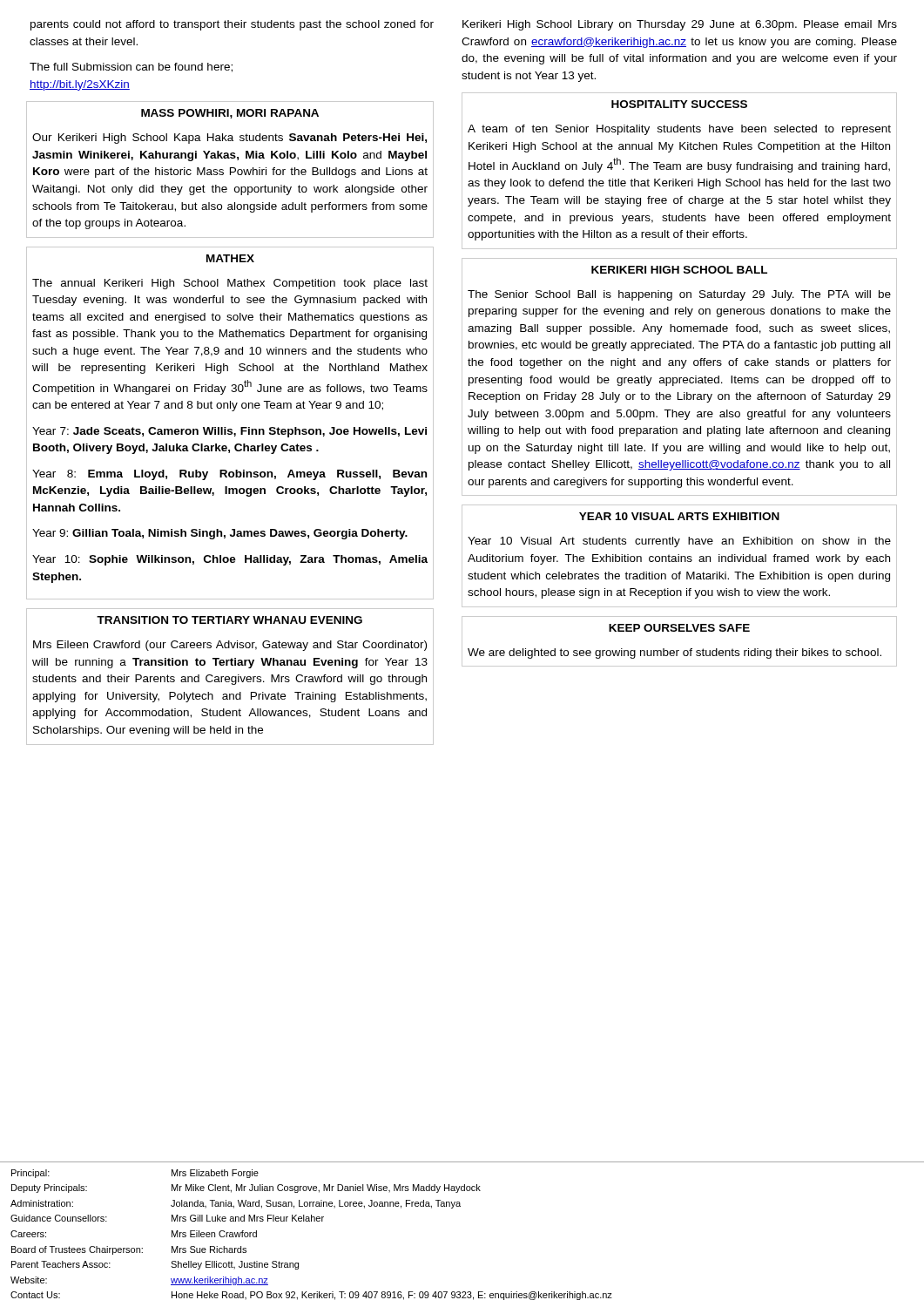Where is the passage that starts "We are delighted to see growing"?
This screenshot has width=924, height=1307.
tap(675, 652)
